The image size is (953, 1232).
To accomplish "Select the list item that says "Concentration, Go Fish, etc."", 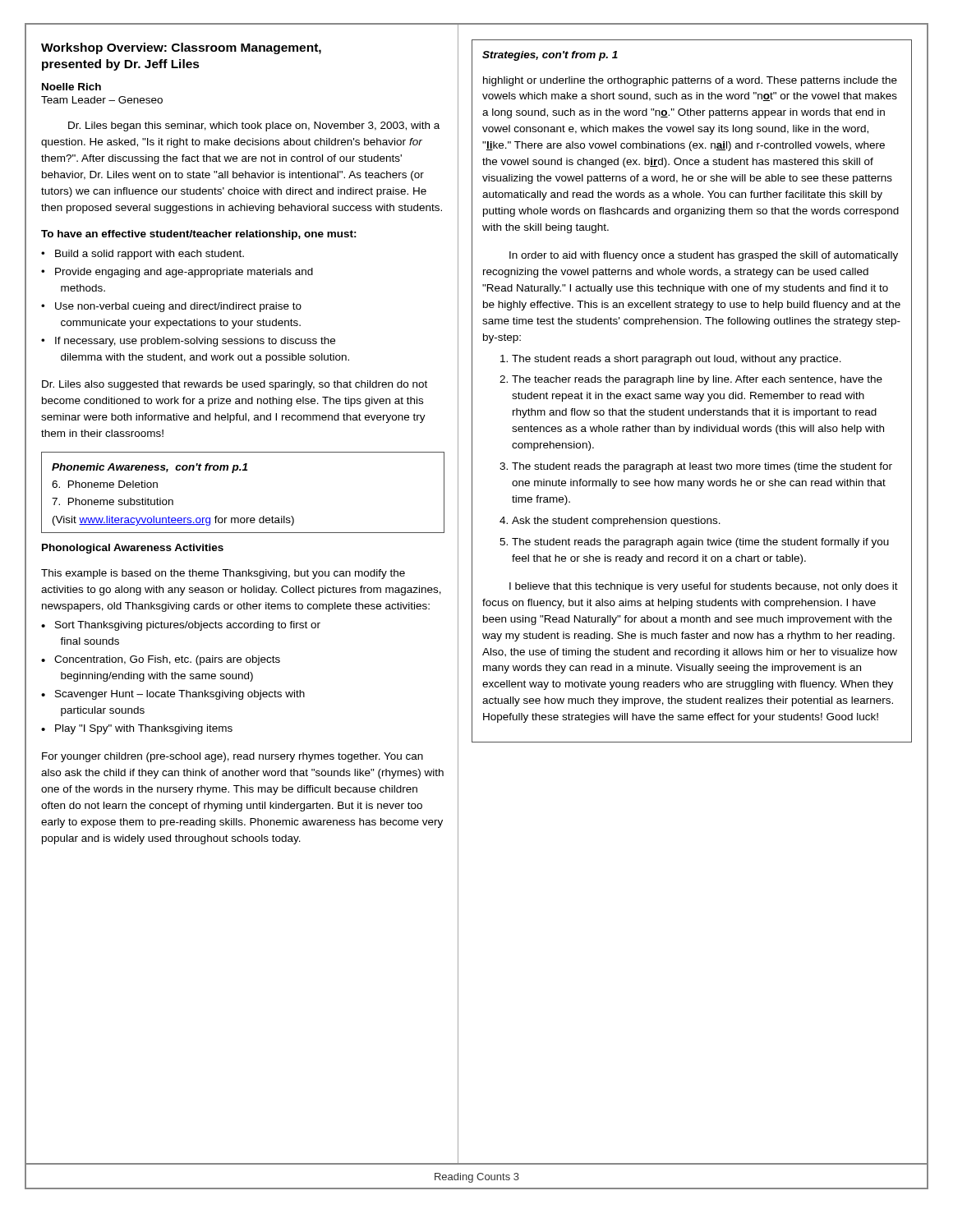I will (243, 668).
